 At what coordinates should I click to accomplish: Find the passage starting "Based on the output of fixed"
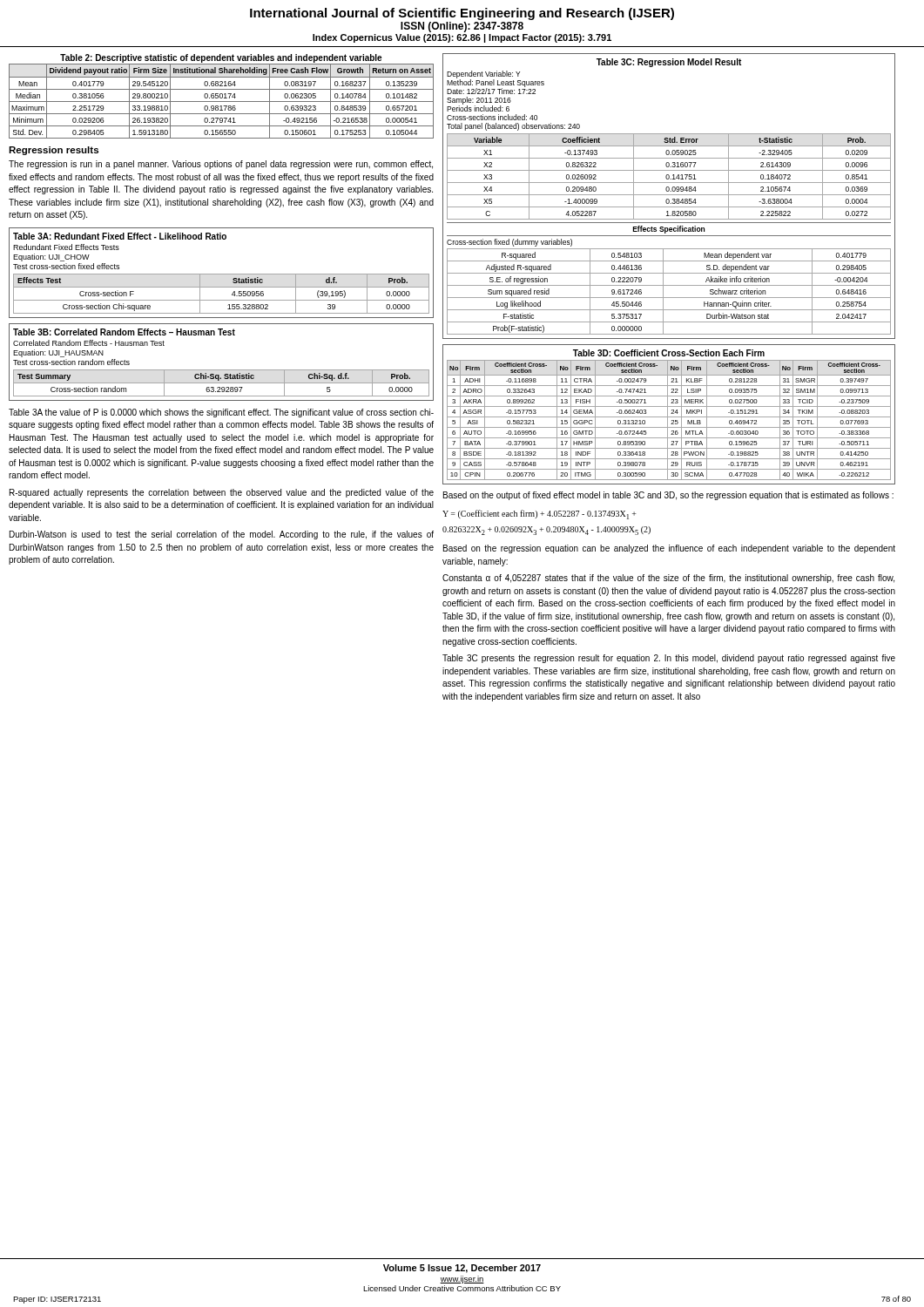(668, 495)
